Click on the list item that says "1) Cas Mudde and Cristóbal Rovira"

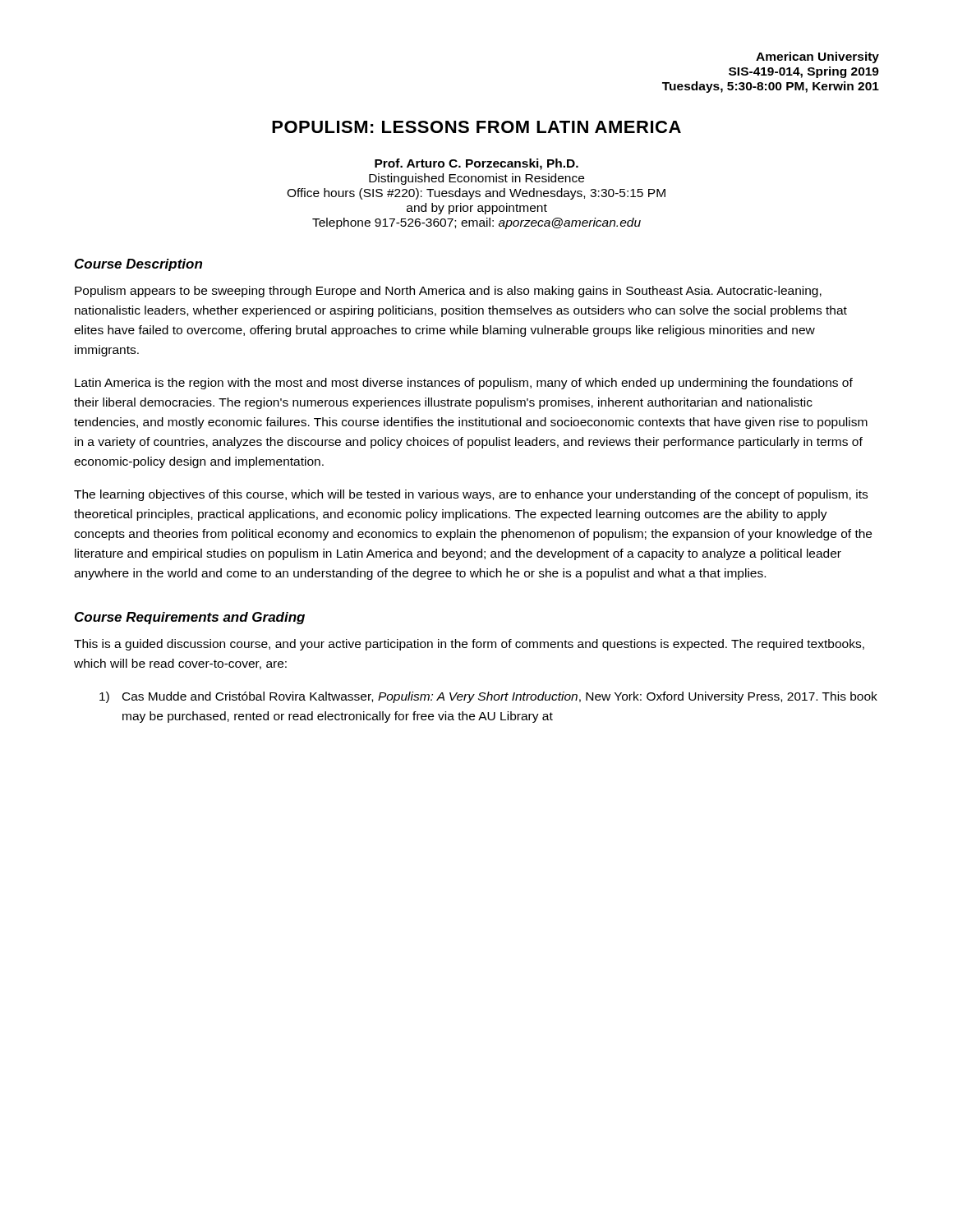[489, 707]
